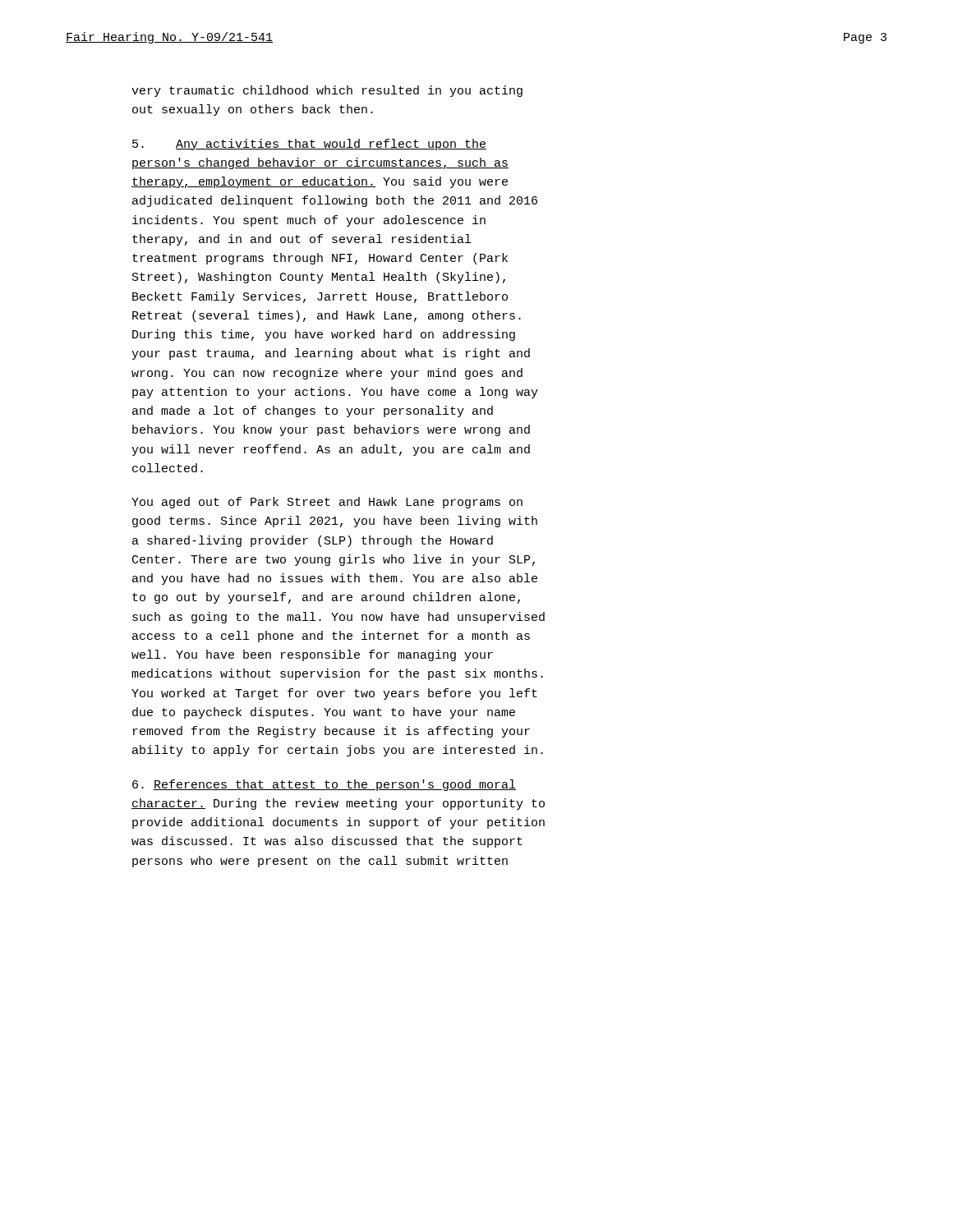Select the text starting "6. References that attest"
The width and height of the screenshot is (953, 1232).
(x=339, y=823)
